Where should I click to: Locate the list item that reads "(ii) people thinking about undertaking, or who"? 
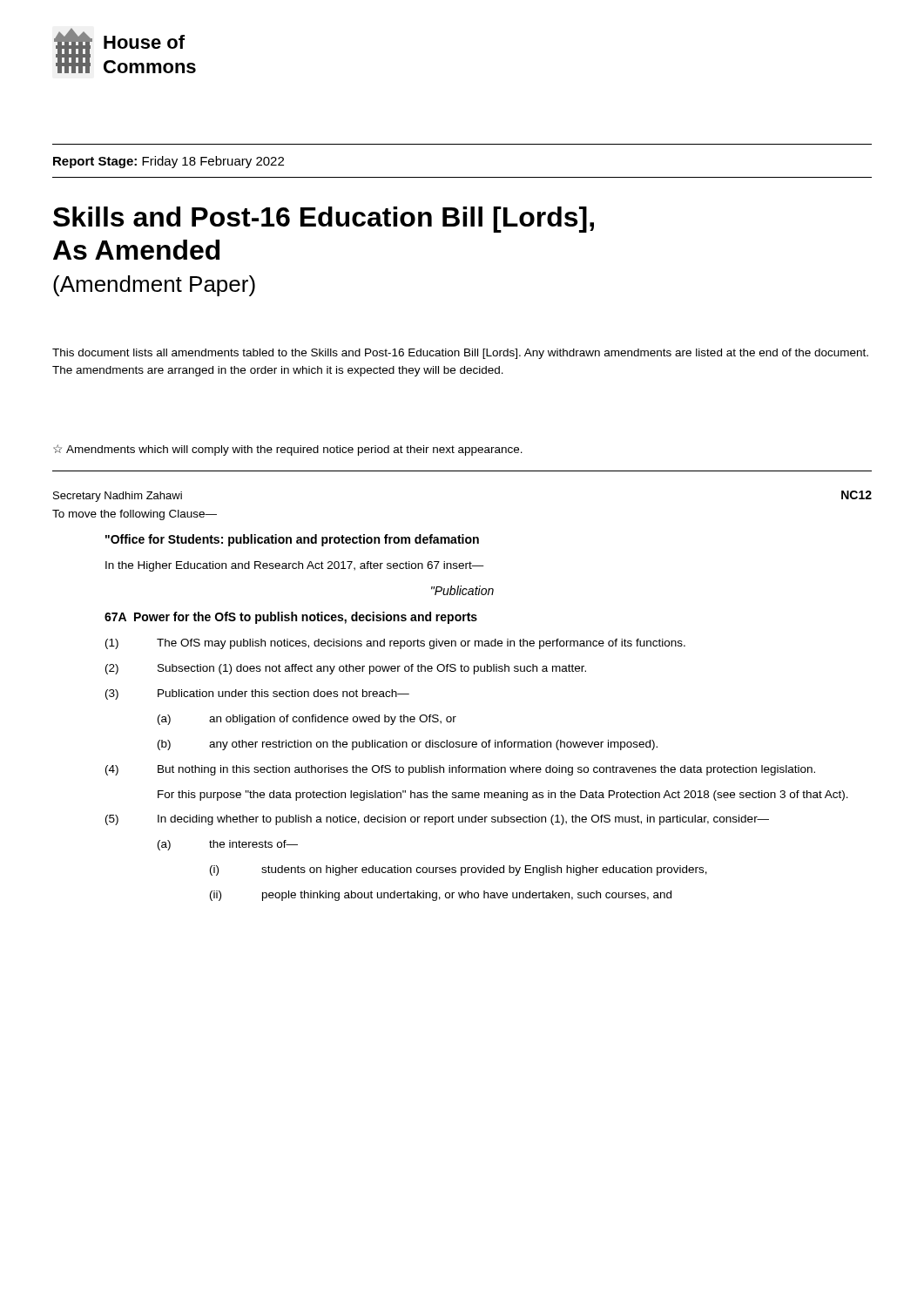click(x=540, y=895)
